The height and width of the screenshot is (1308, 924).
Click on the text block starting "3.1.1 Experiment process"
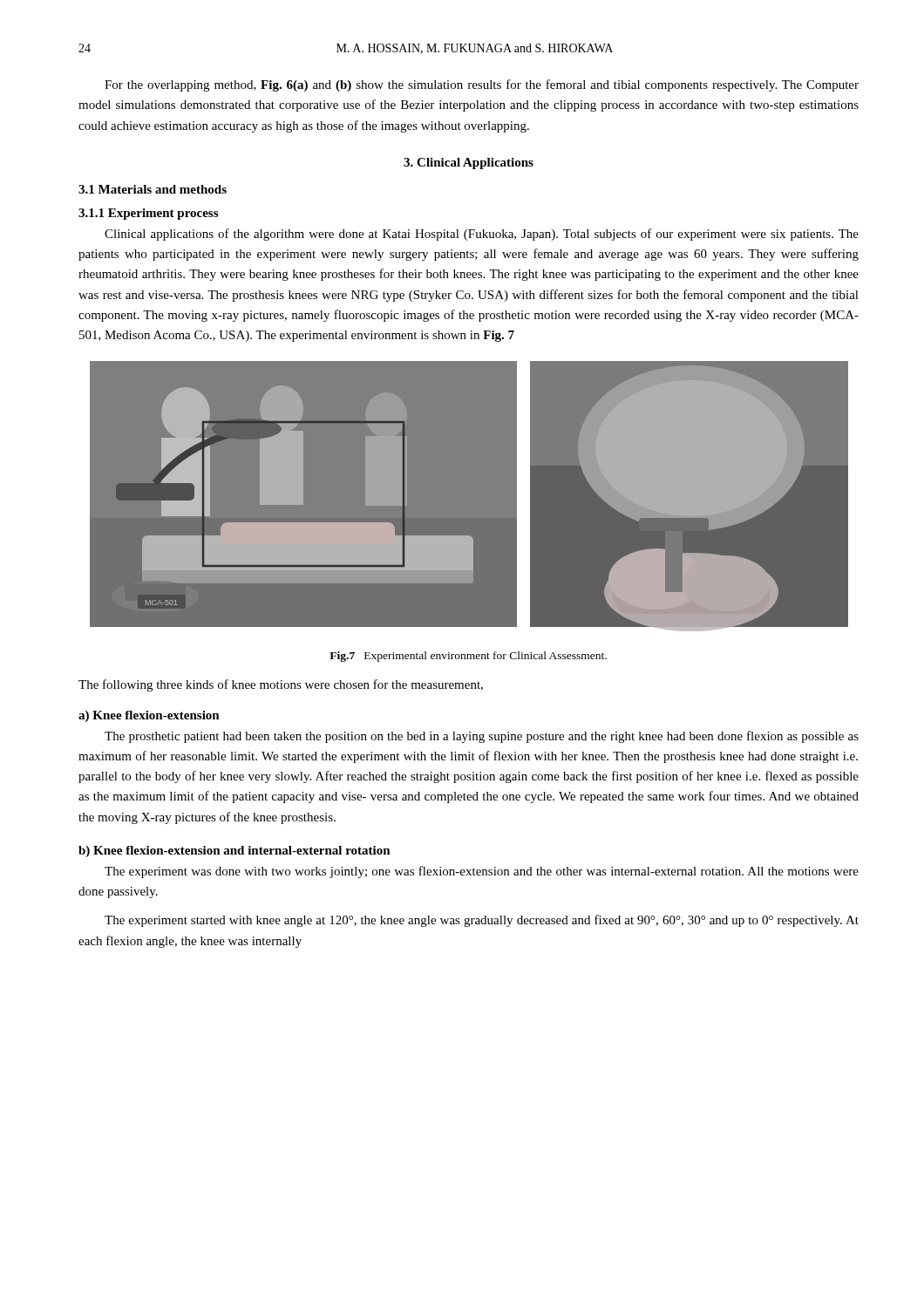(148, 213)
